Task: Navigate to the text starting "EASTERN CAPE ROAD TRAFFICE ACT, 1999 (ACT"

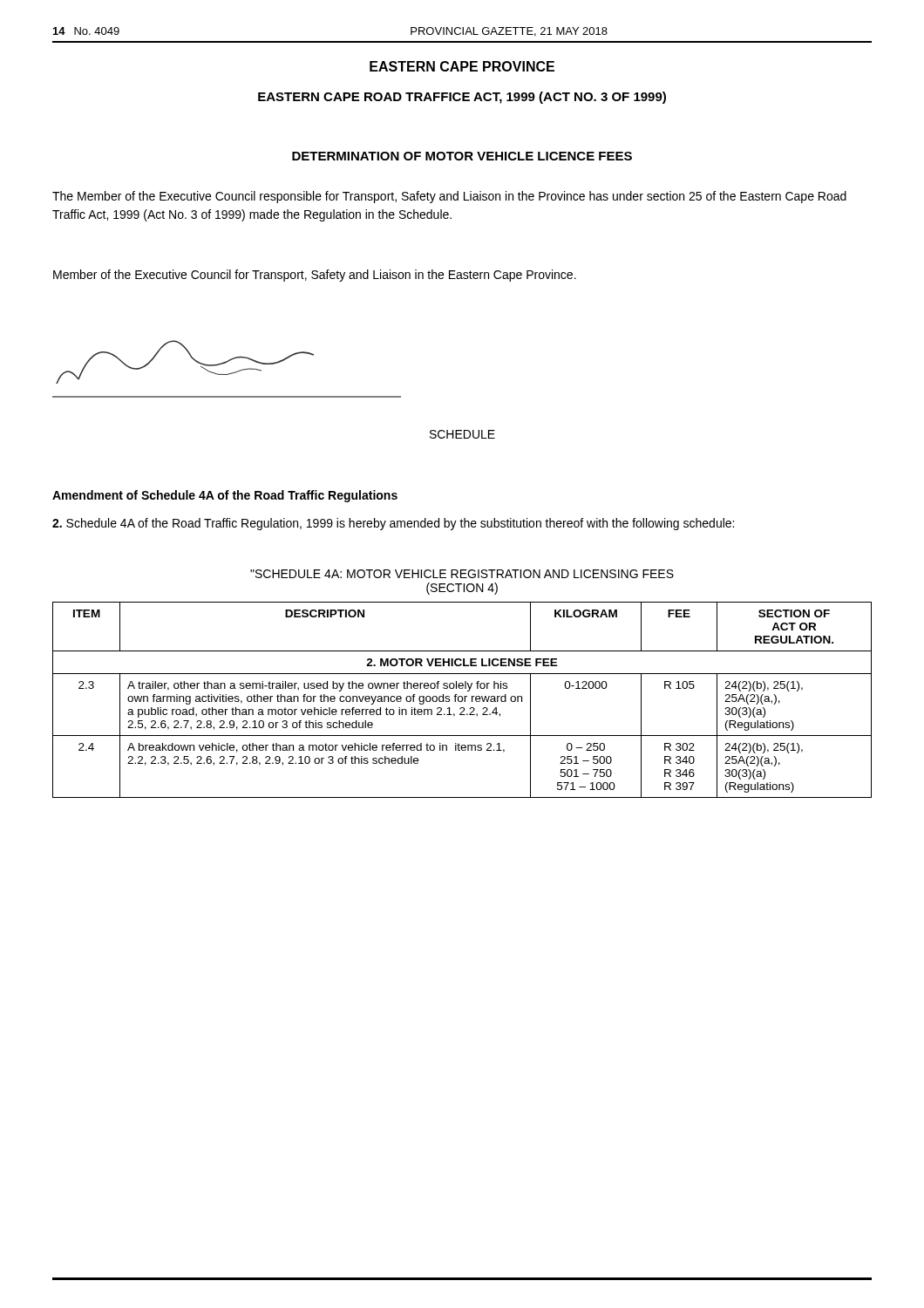Action: (462, 96)
